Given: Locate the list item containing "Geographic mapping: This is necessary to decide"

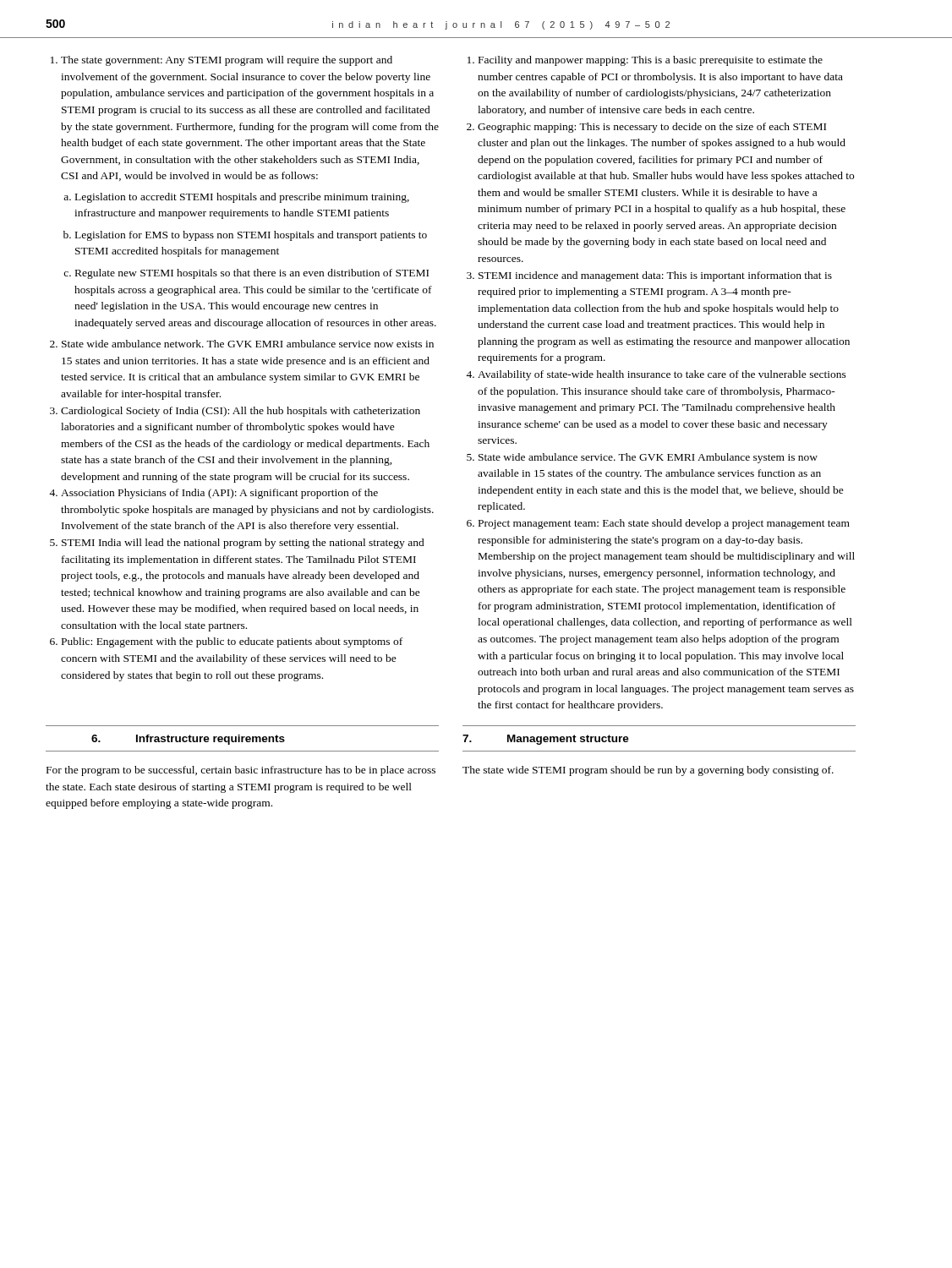Looking at the screenshot, I should pyautogui.click(x=667, y=192).
